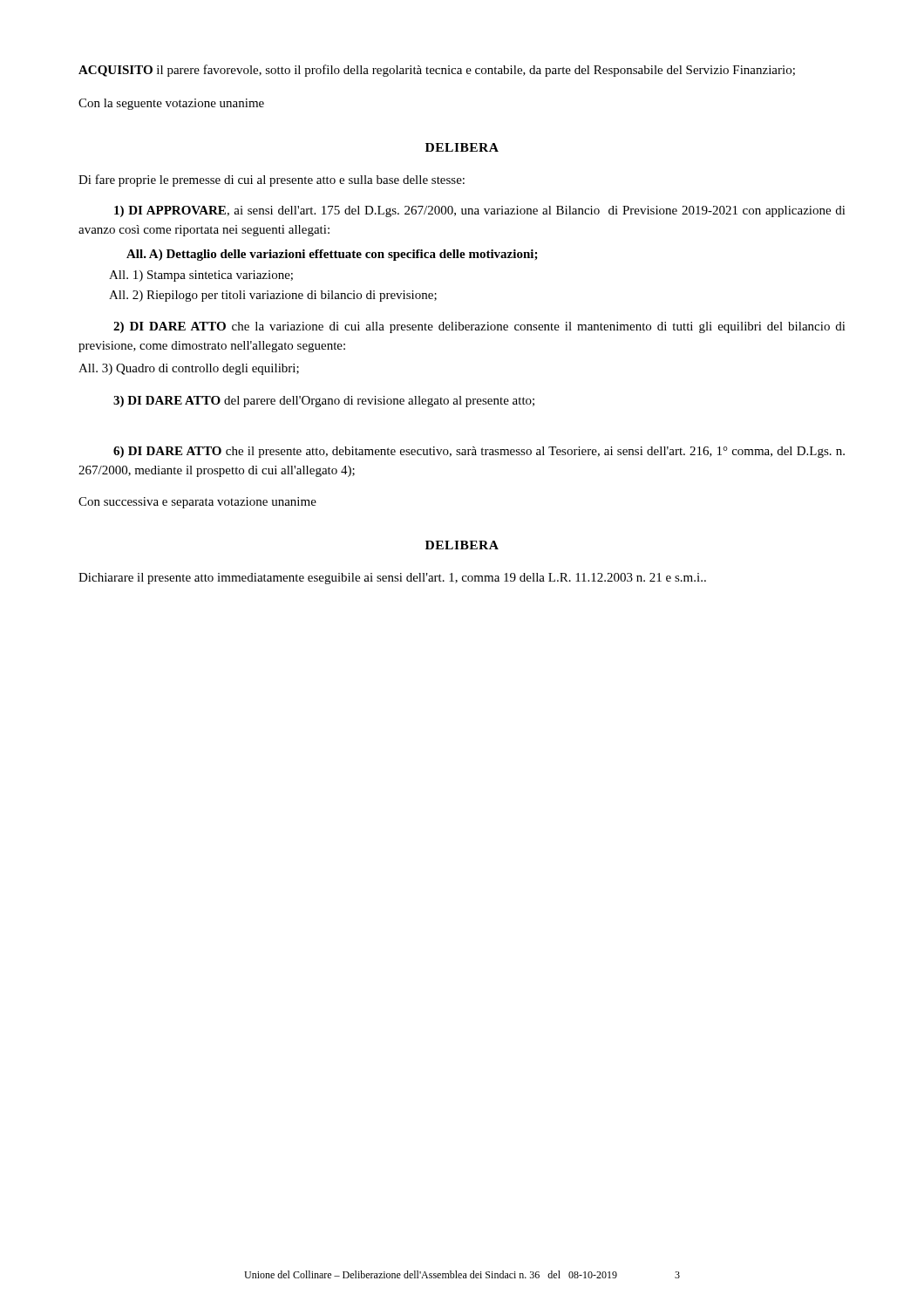Select the block starting "All. 3) Quadro"

click(x=189, y=368)
